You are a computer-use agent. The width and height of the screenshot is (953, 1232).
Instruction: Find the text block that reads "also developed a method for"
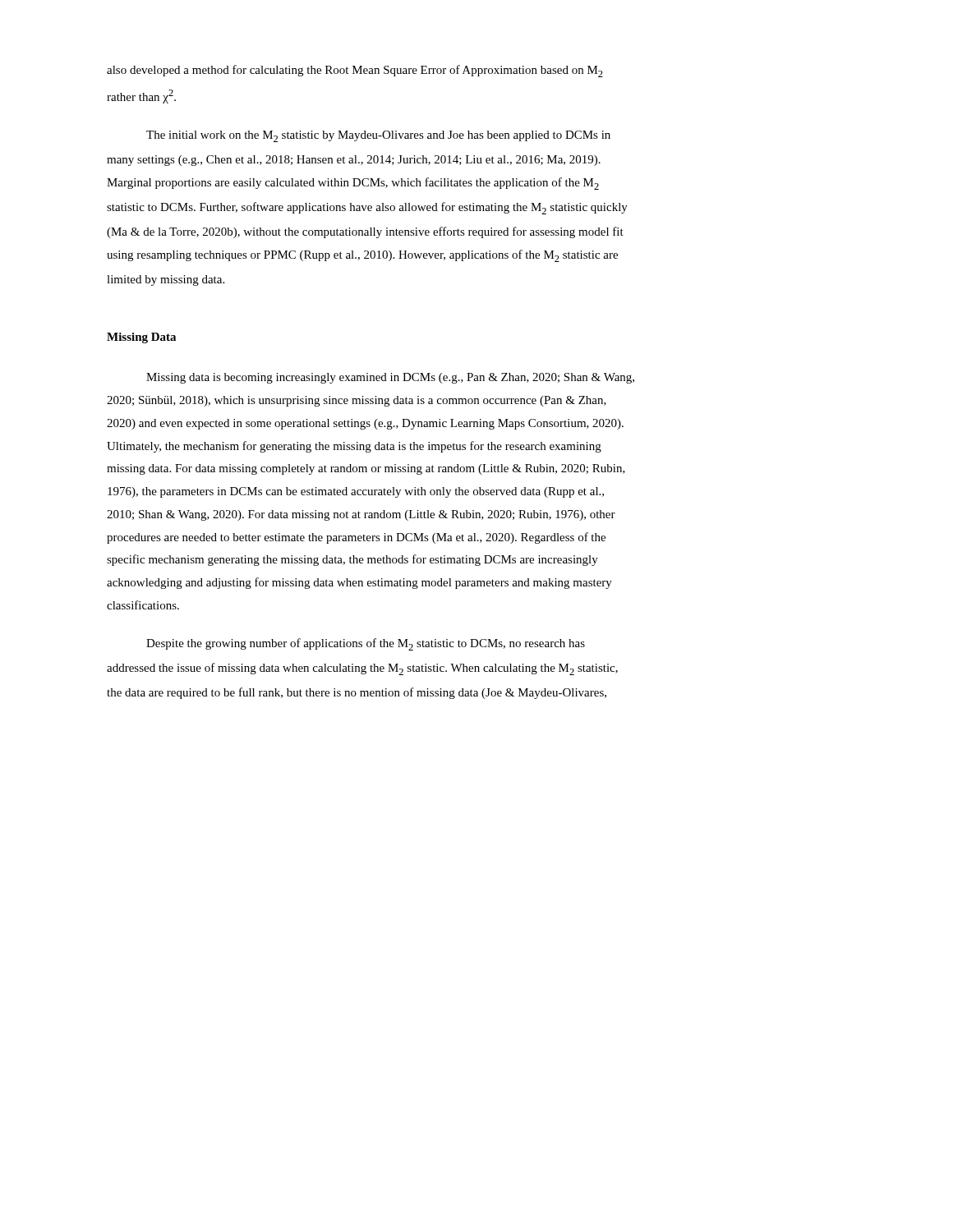tap(355, 83)
